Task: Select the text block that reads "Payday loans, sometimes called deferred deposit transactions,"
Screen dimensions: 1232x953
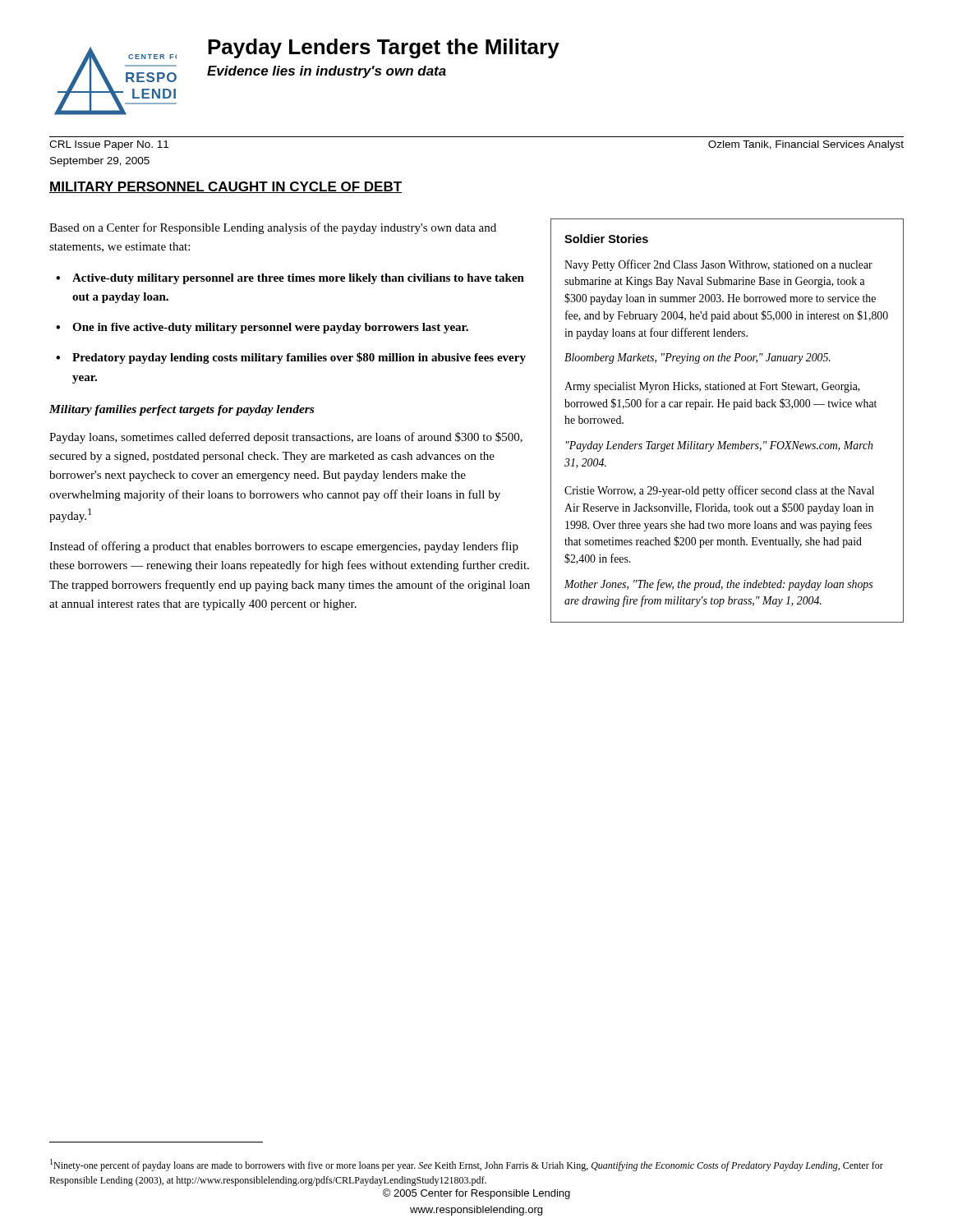Action: point(286,476)
